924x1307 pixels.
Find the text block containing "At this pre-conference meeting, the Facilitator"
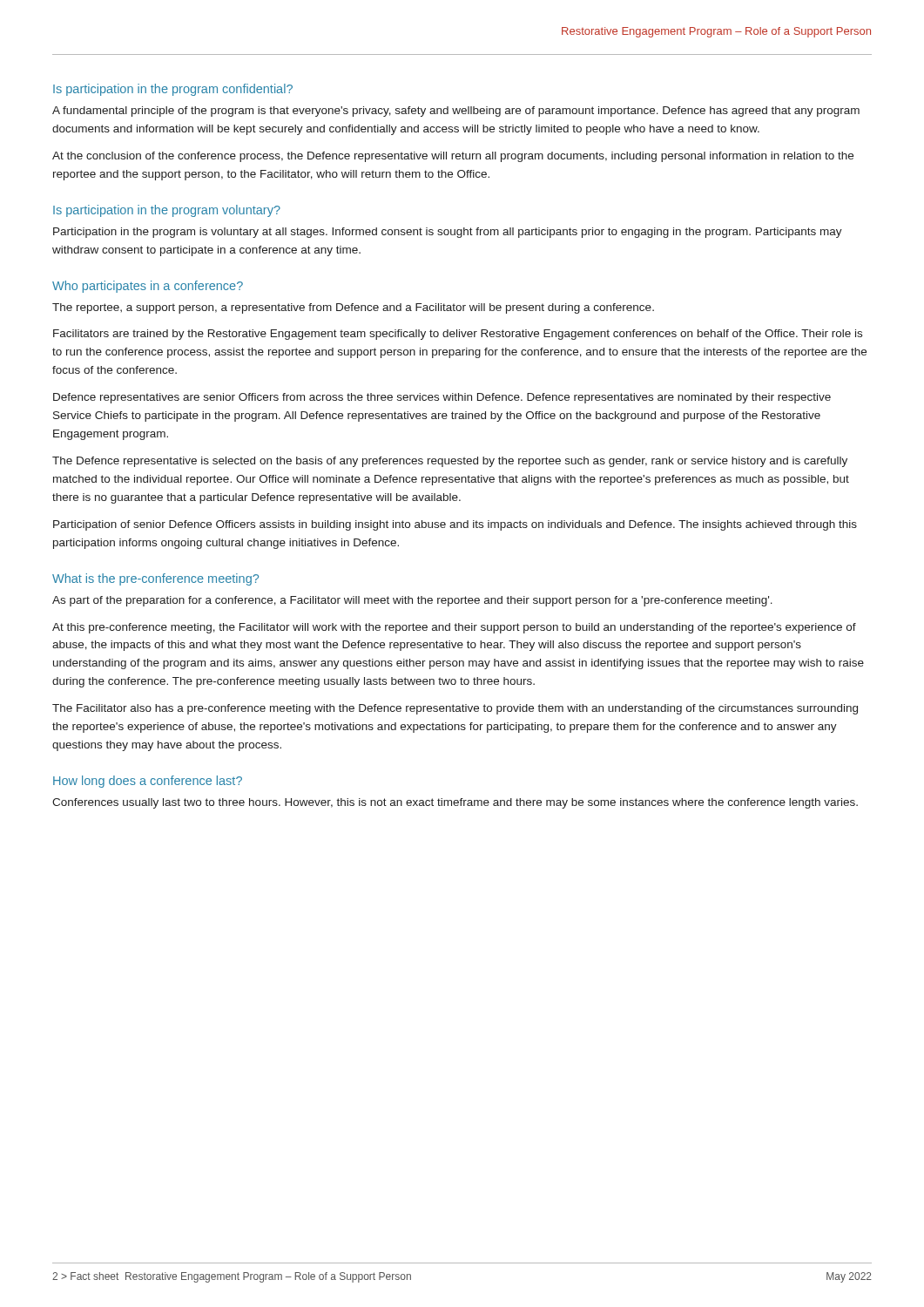click(458, 654)
